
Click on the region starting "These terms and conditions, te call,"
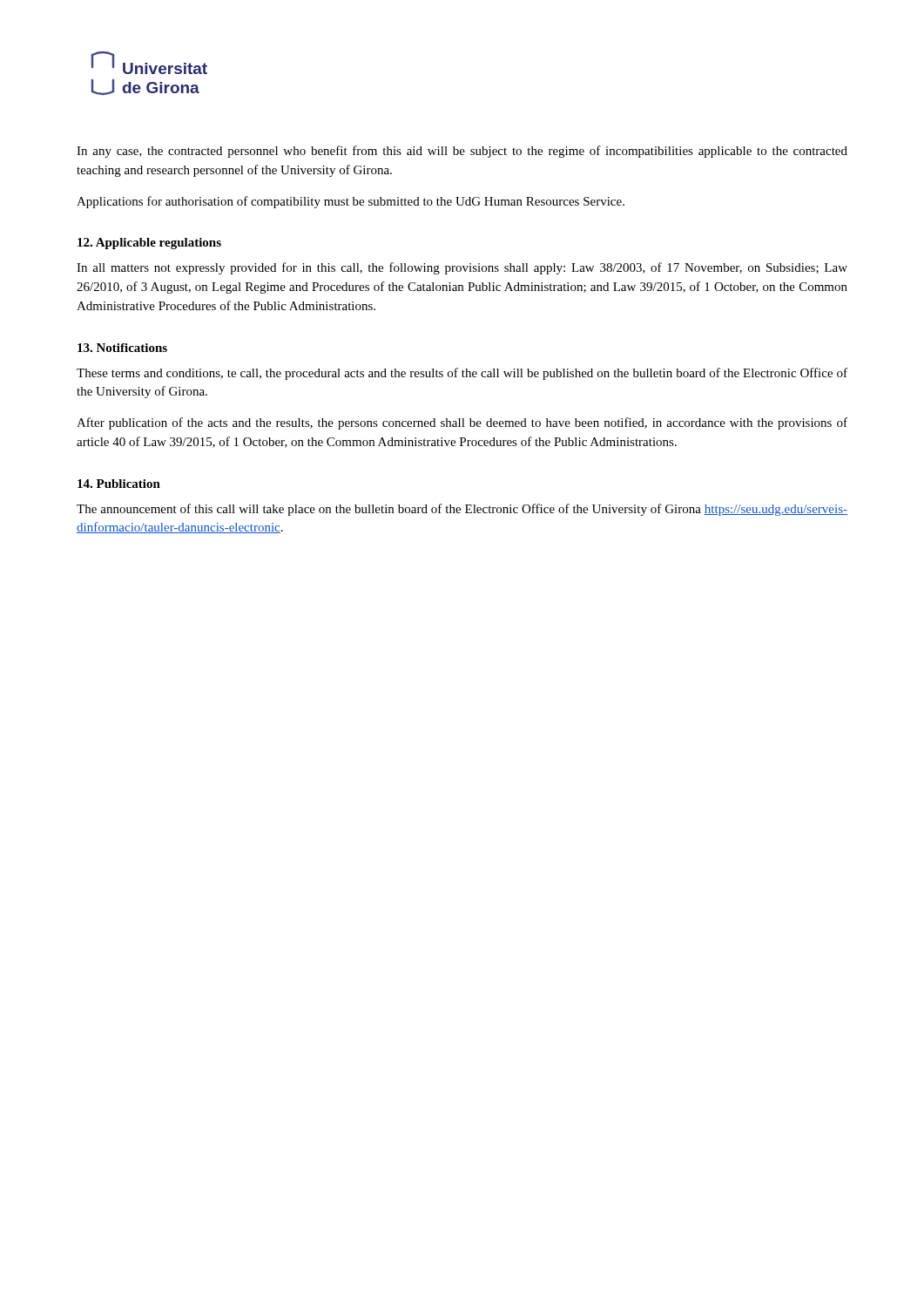[x=462, y=382]
